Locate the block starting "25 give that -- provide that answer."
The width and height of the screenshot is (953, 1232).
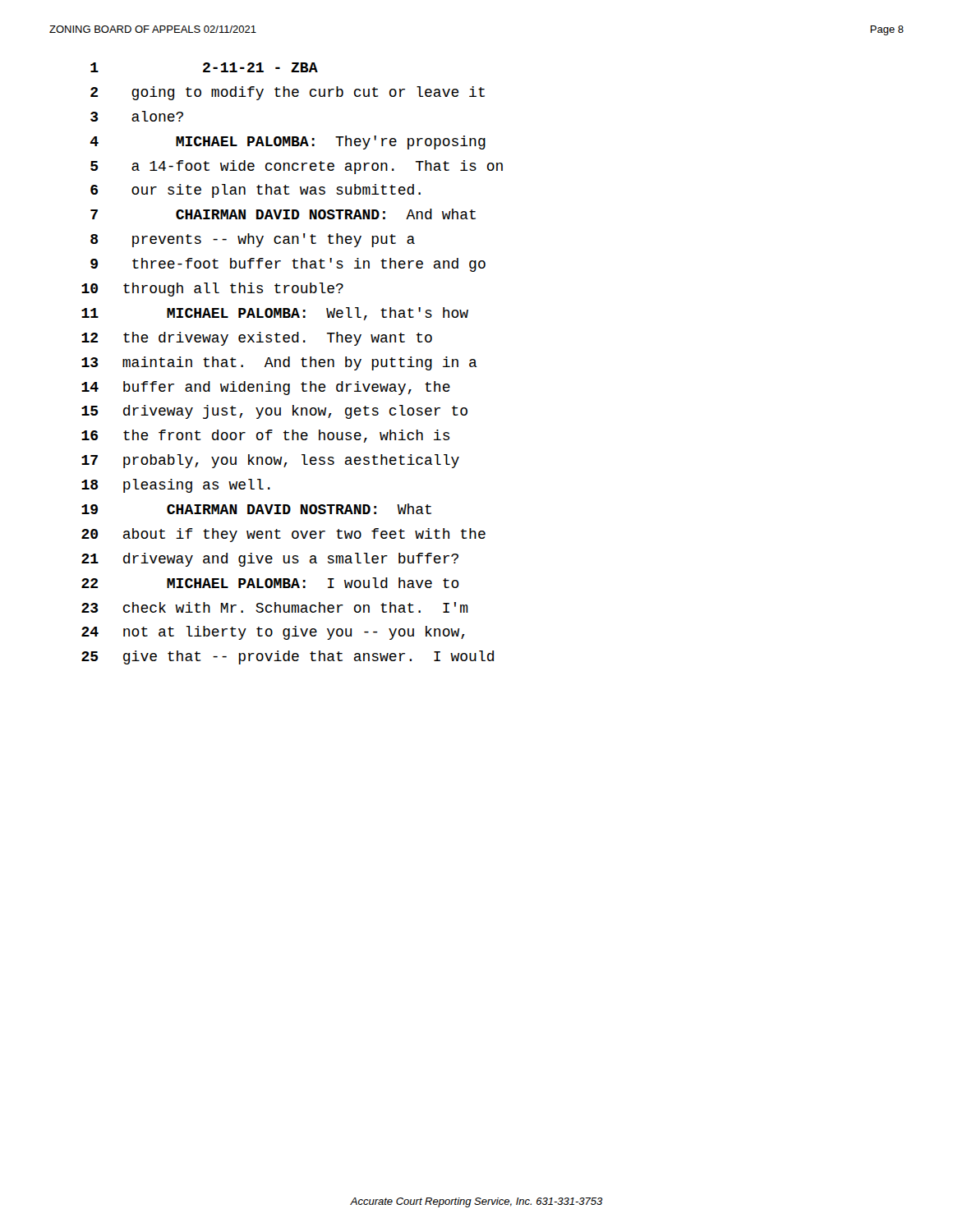(476, 658)
